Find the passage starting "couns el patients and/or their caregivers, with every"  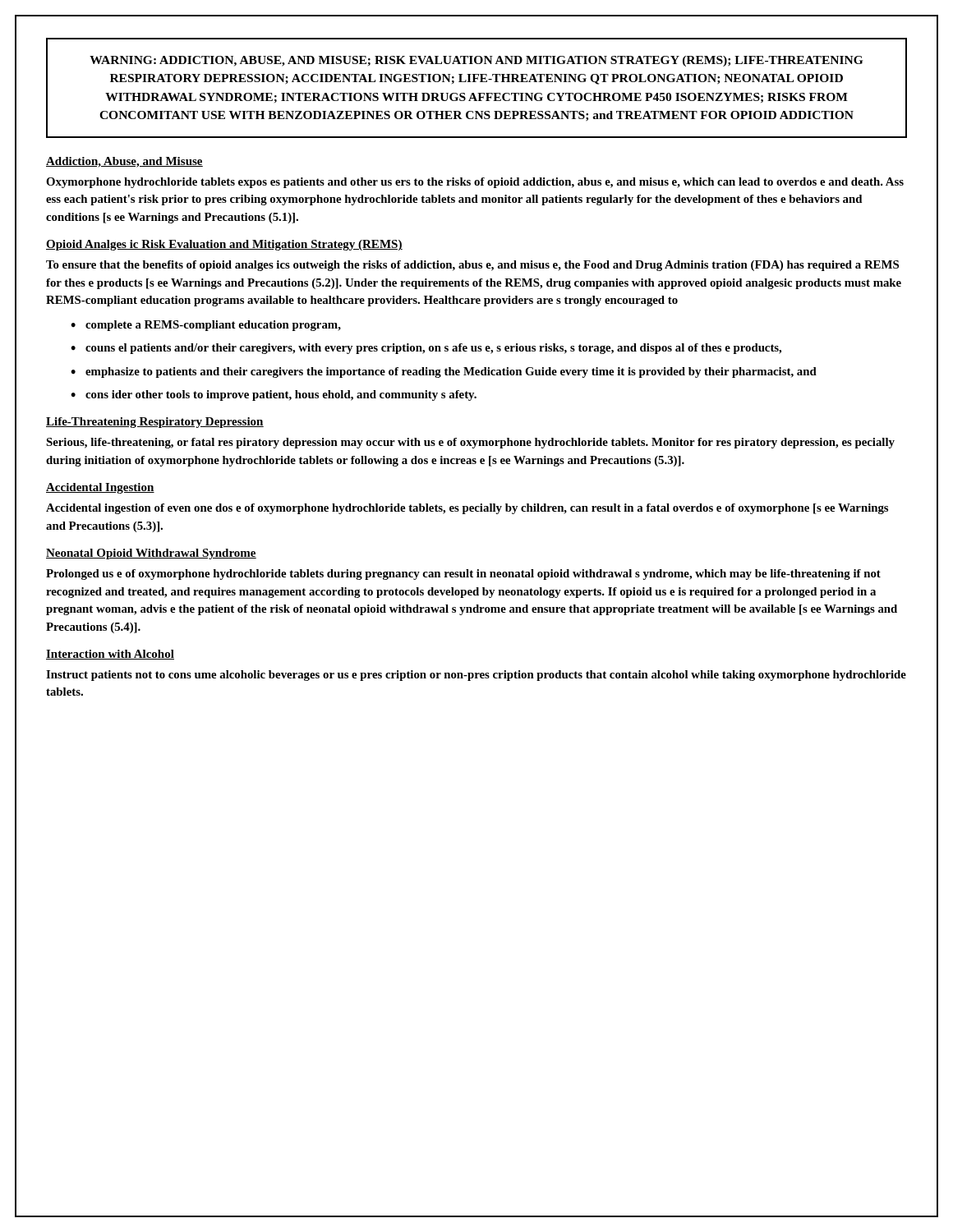pos(434,347)
